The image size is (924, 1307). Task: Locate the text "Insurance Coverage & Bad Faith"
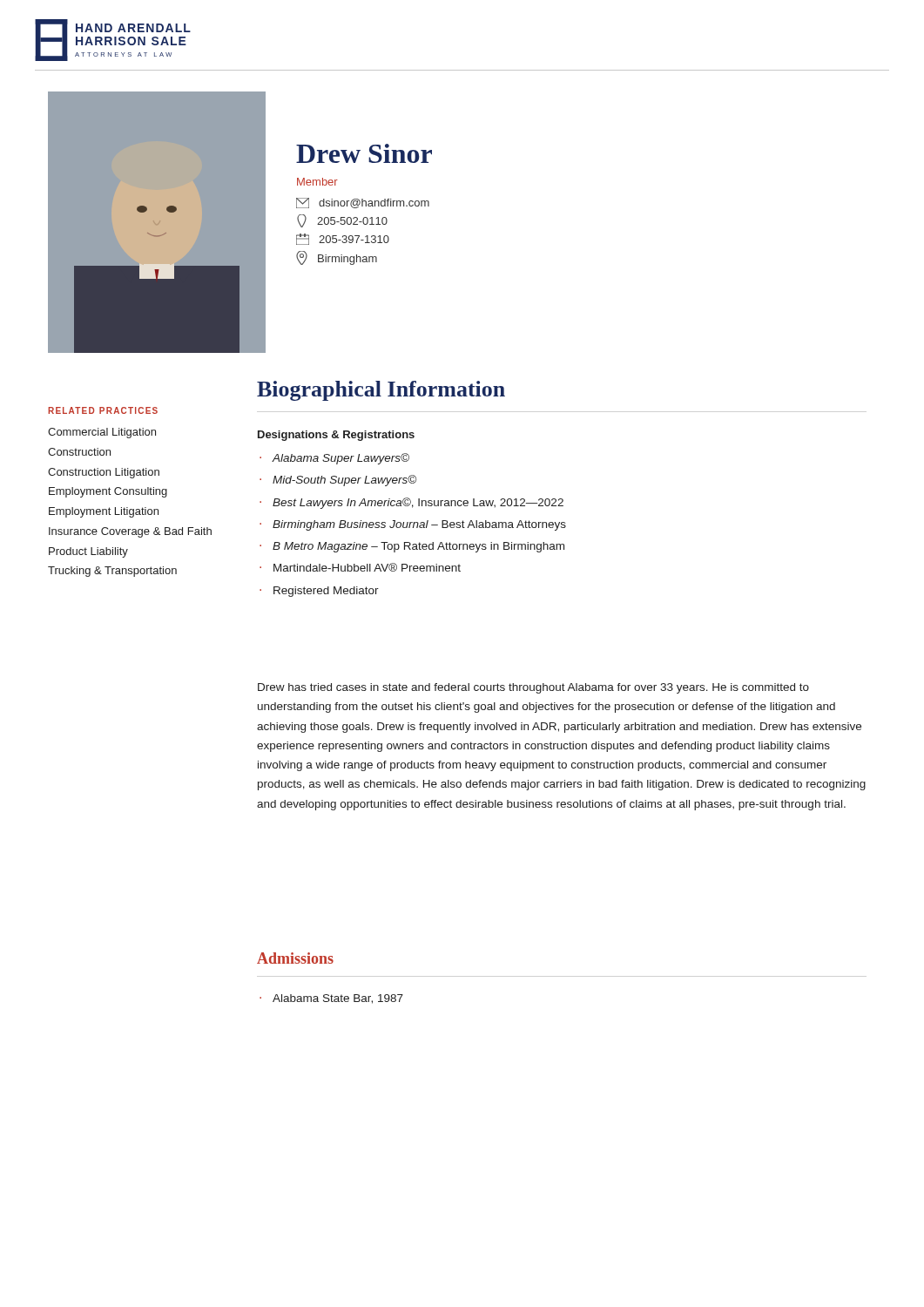130,531
